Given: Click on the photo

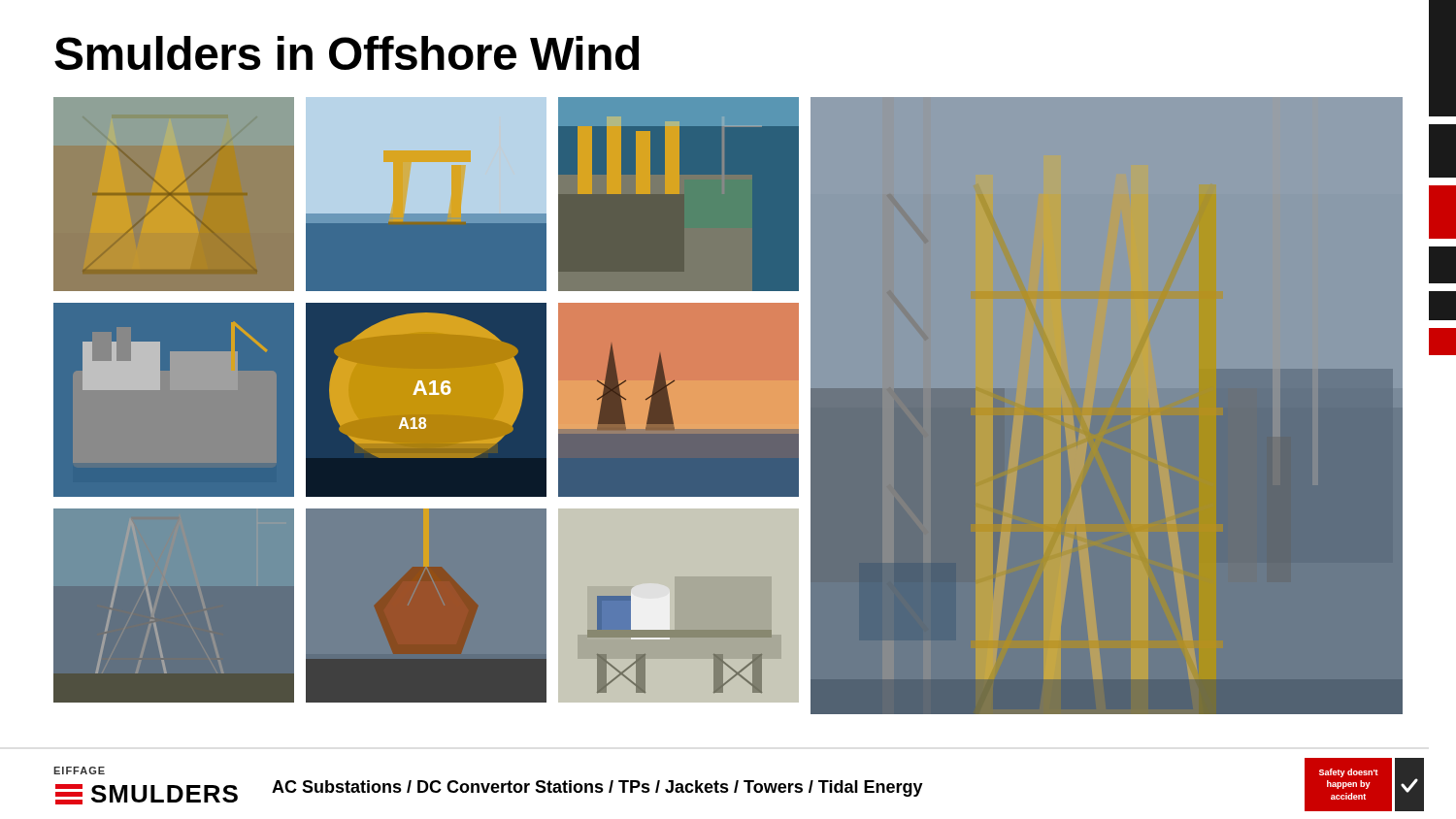Looking at the screenshot, I should pyautogui.click(x=728, y=417).
